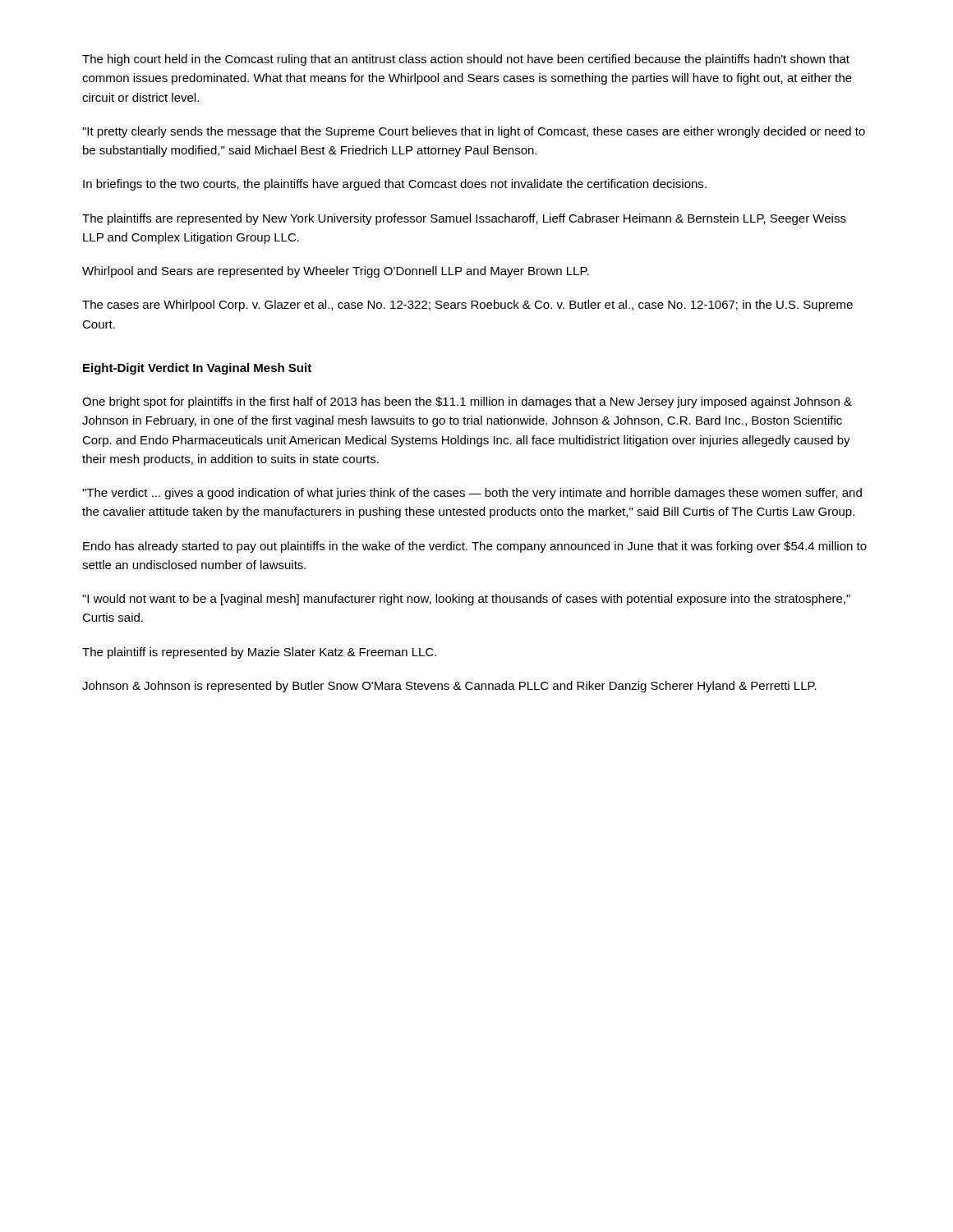The height and width of the screenshot is (1232, 953).
Task: Navigate to the region starting "In briefings to the two courts,"
Action: 395,184
